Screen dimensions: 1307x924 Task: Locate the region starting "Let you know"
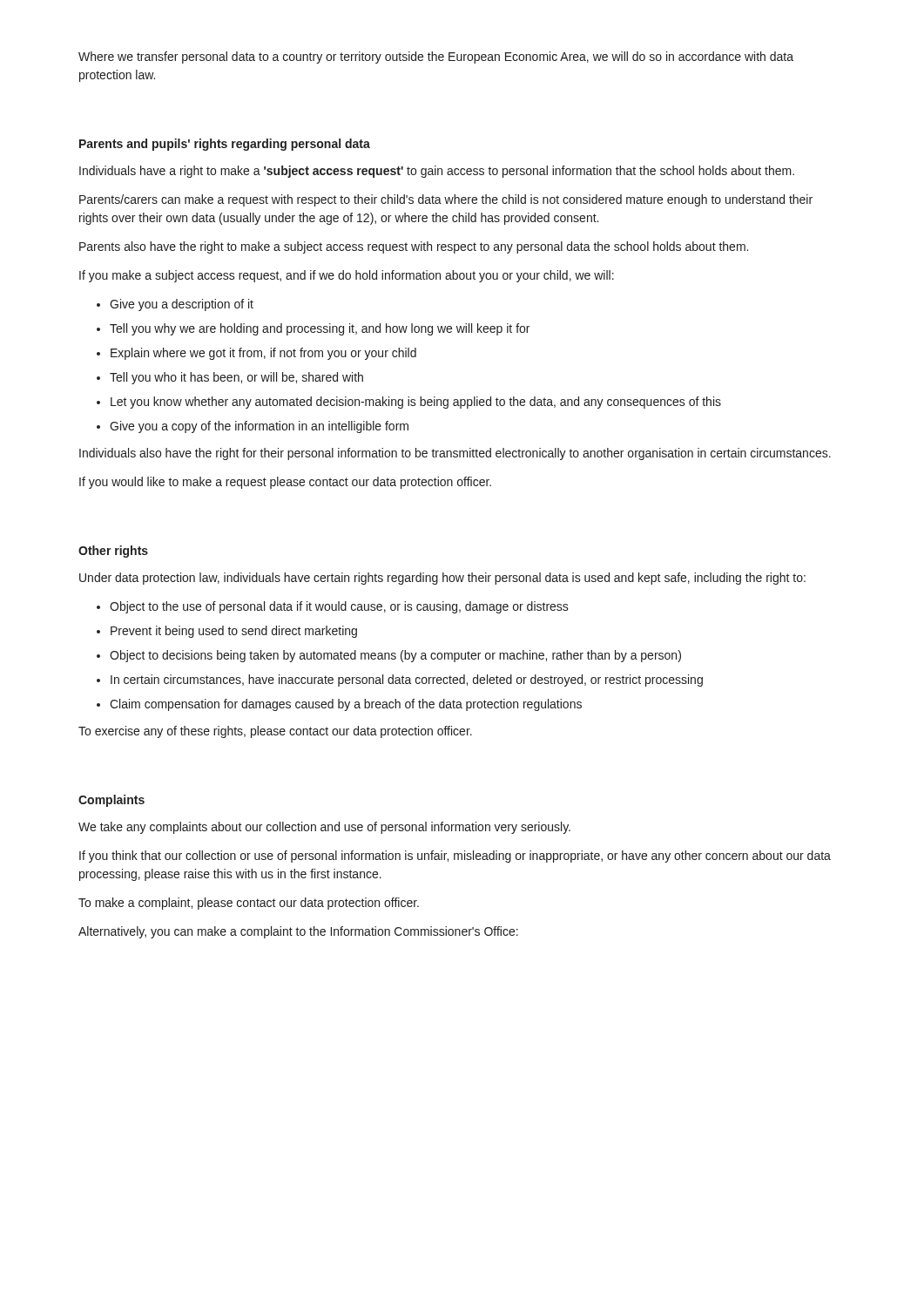(x=415, y=402)
